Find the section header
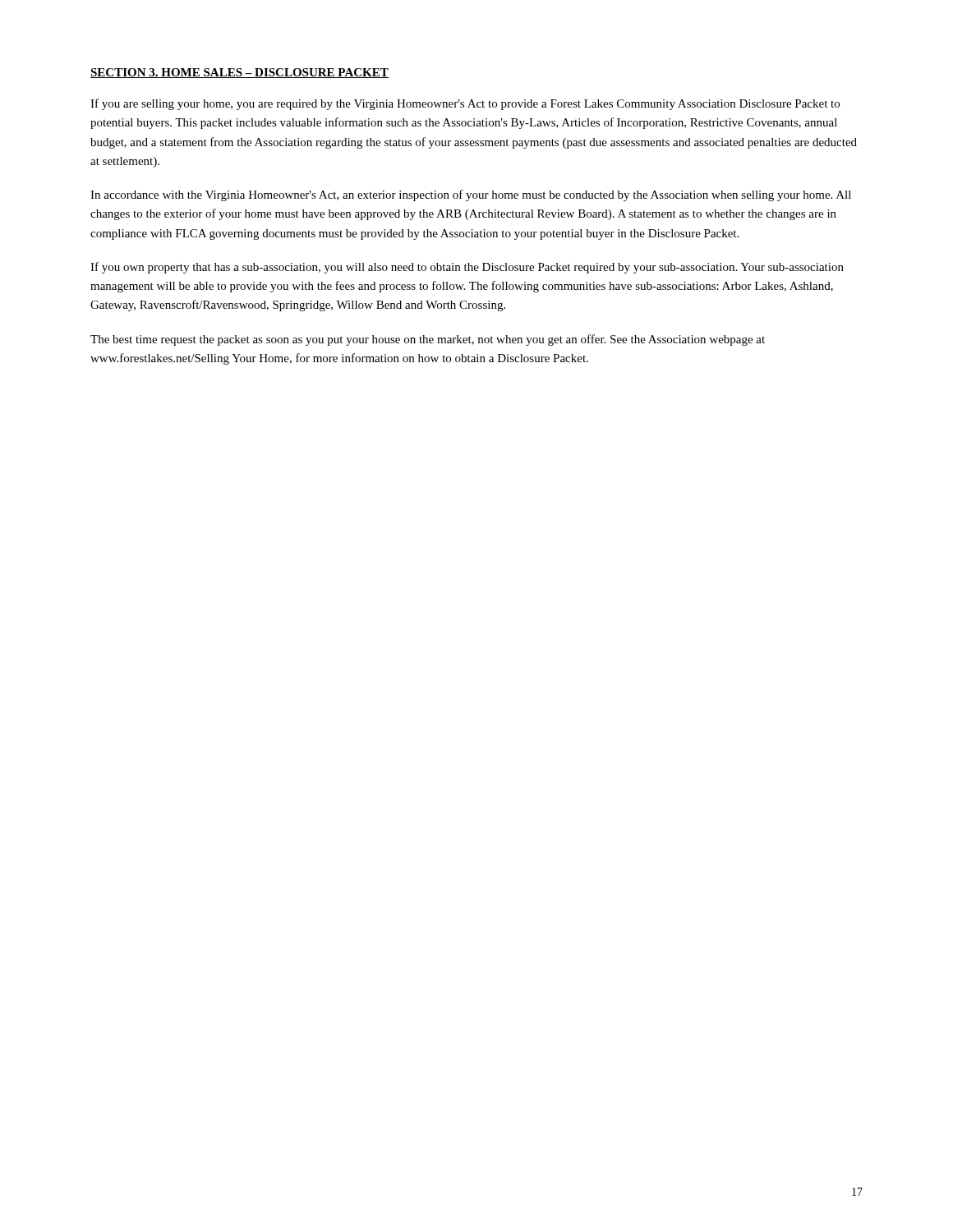Image resolution: width=953 pixels, height=1232 pixels. tap(239, 72)
